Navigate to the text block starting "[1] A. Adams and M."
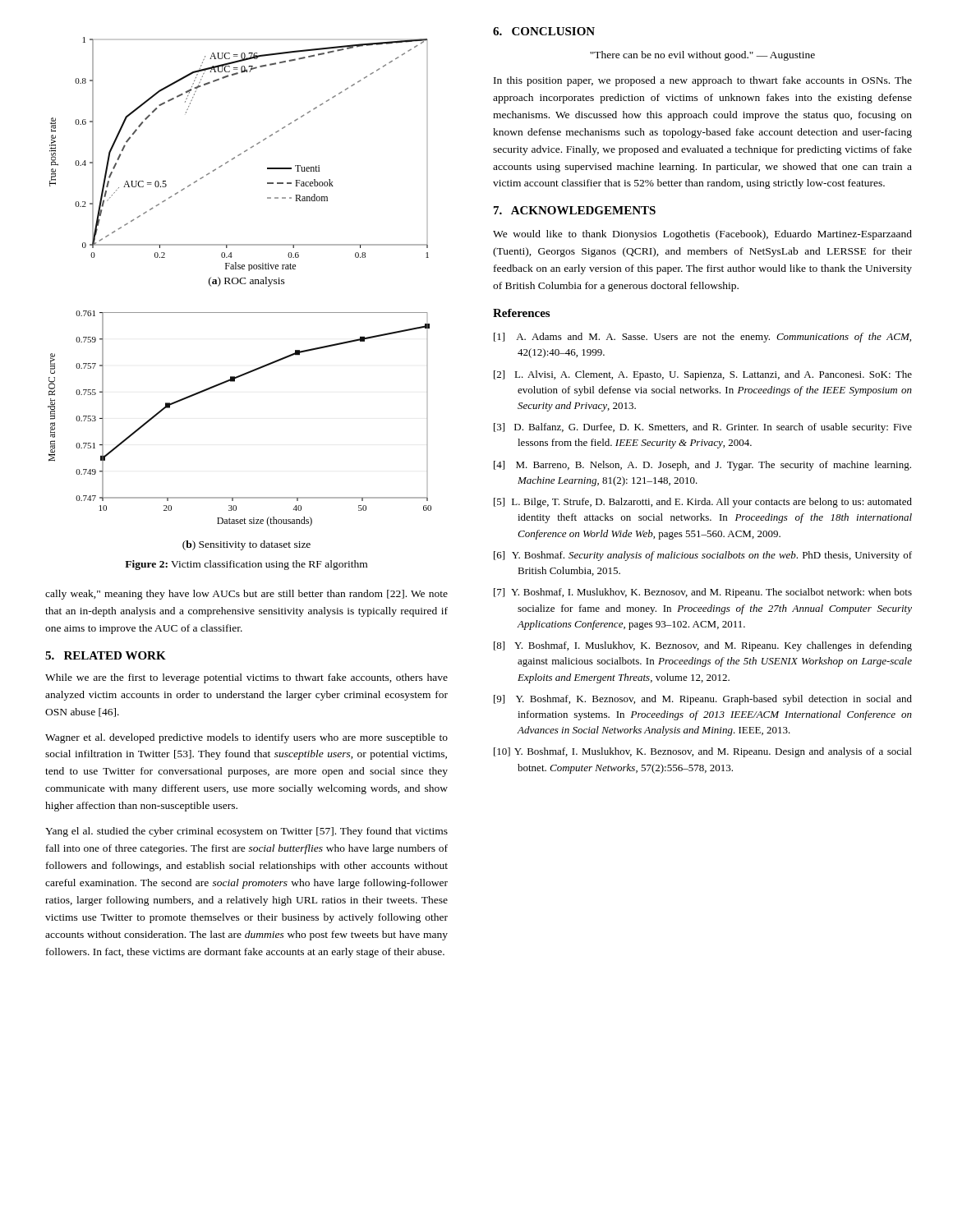 (702, 344)
